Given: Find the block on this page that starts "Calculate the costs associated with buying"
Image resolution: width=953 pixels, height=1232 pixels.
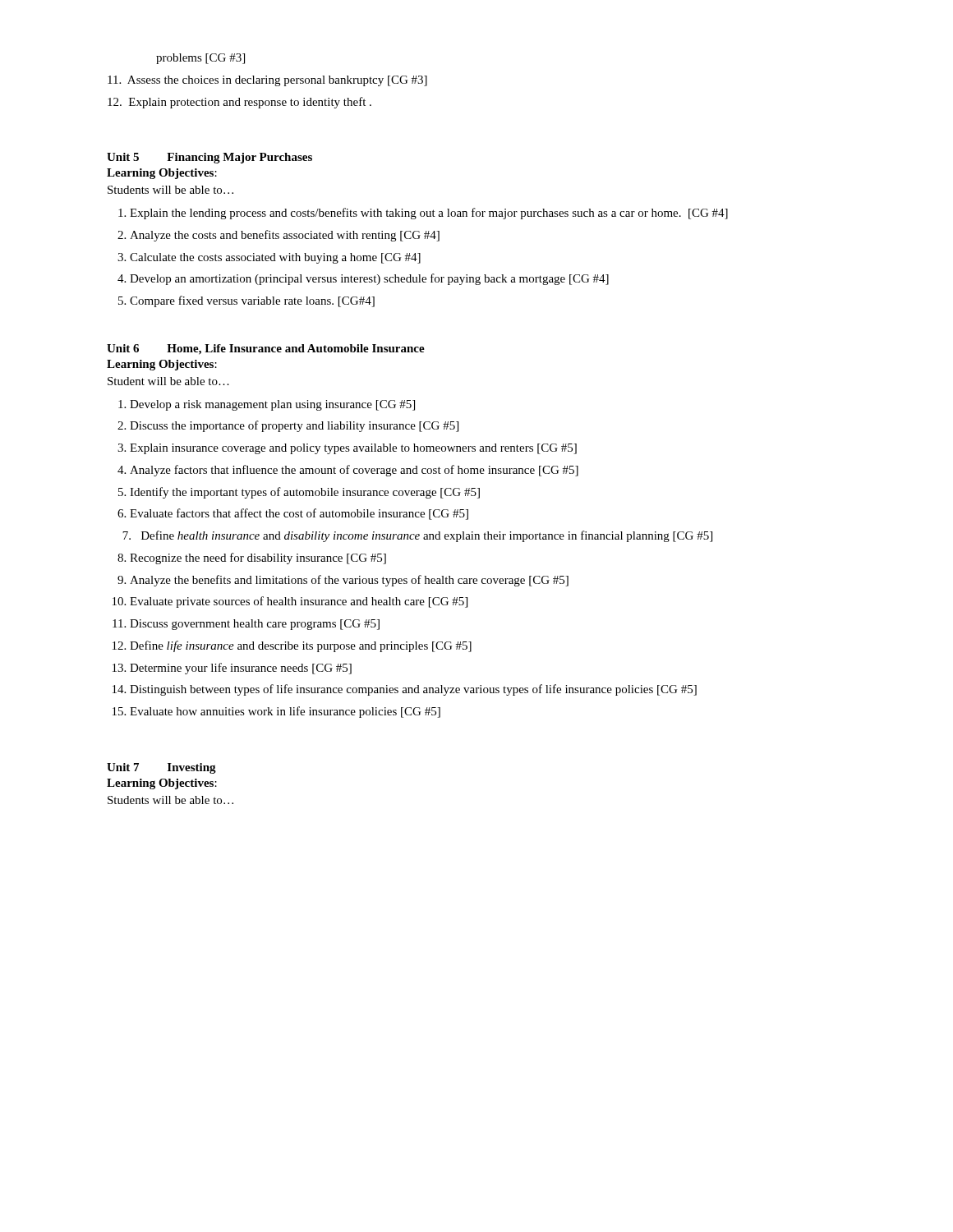Looking at the screenshot, I should pyautogui.click(x=275, y=257).
